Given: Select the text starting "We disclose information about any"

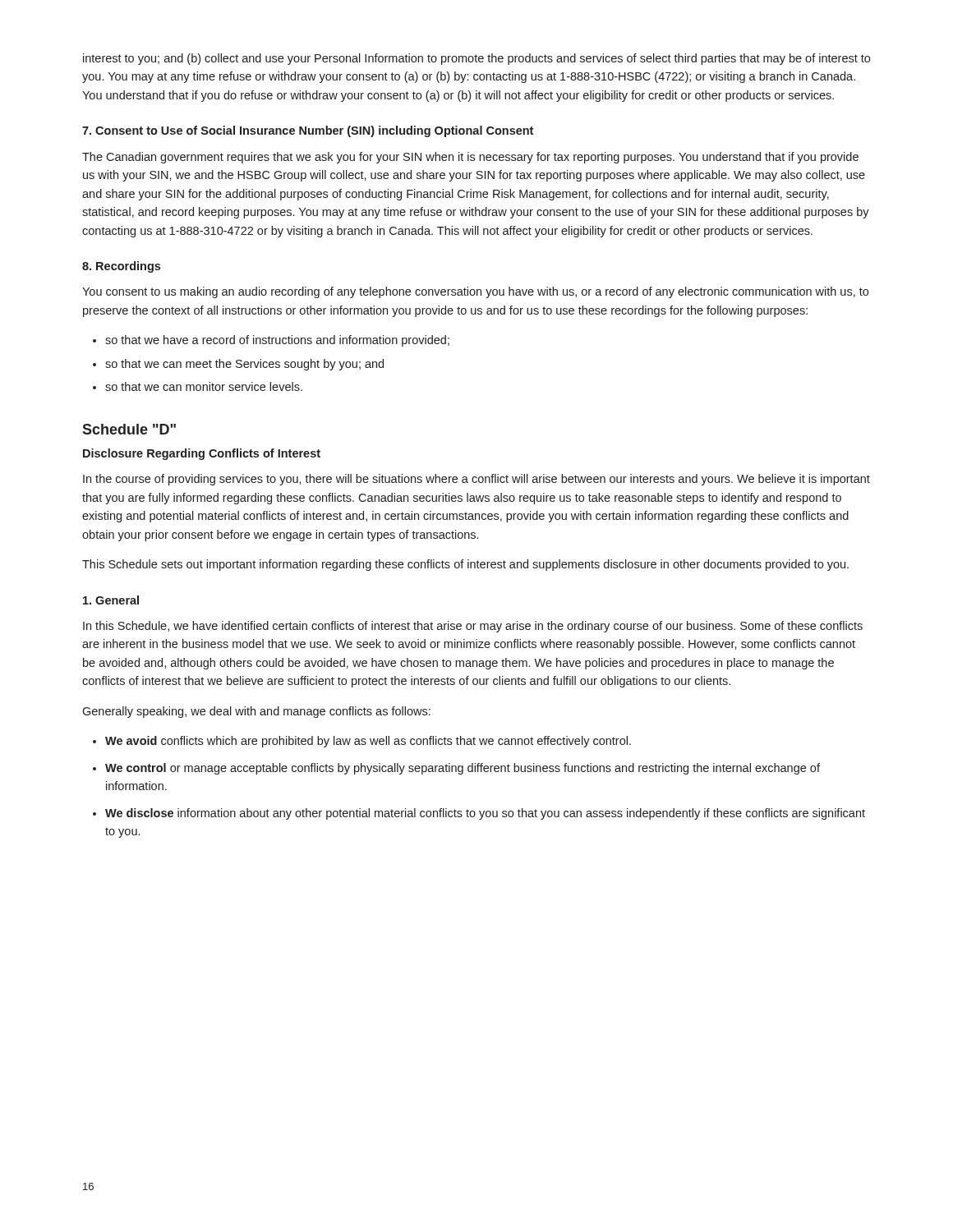Looking at the screenshot, I should (476, 822).
